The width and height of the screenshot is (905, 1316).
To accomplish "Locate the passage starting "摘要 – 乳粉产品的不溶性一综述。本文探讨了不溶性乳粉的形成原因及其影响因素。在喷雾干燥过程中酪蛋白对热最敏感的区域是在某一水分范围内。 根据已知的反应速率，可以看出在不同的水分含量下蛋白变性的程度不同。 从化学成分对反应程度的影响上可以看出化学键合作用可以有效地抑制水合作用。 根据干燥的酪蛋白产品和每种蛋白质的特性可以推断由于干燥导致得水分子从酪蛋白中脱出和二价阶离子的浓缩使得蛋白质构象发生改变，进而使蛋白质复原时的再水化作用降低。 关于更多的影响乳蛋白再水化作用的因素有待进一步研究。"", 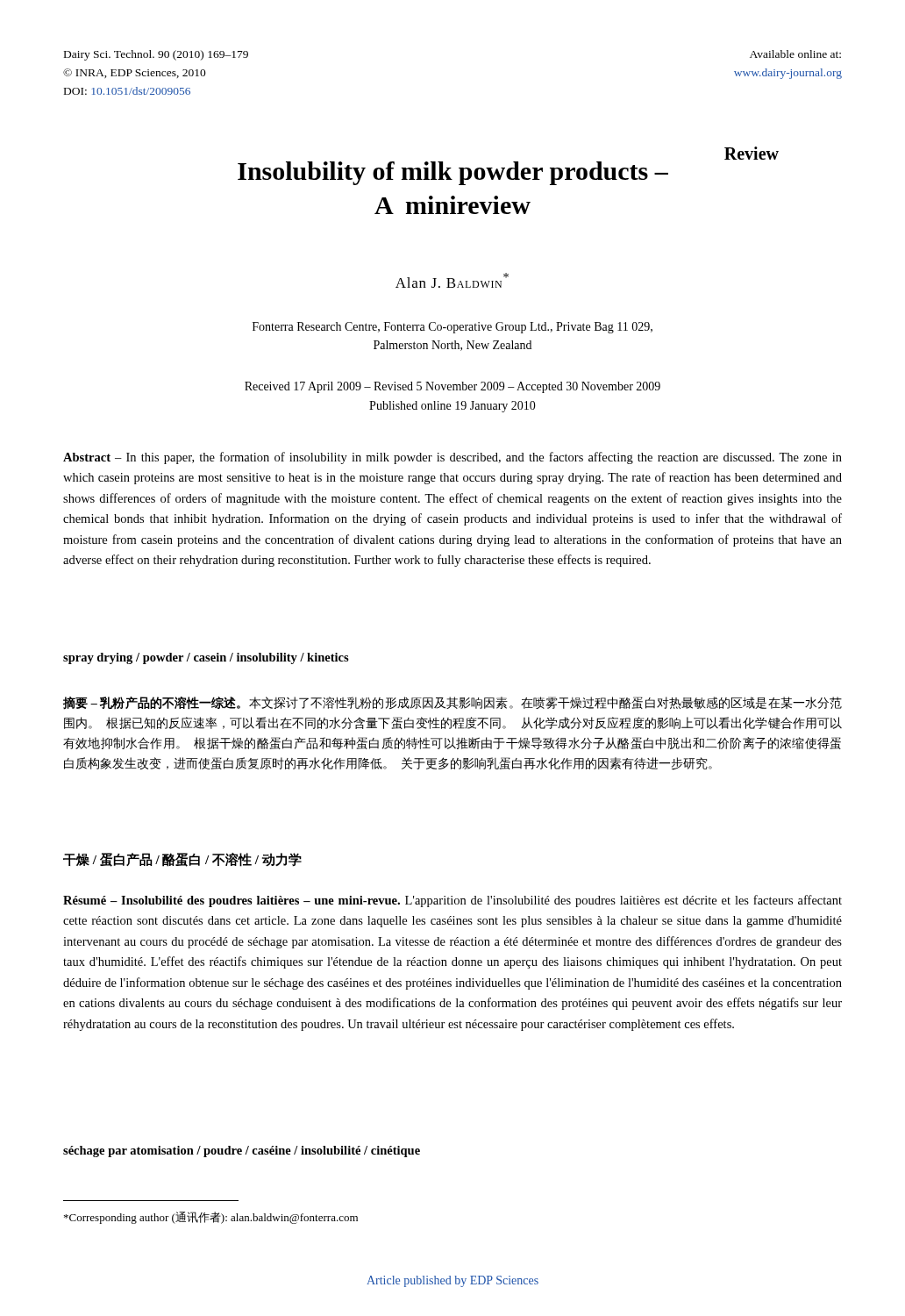I will (452, 734).
